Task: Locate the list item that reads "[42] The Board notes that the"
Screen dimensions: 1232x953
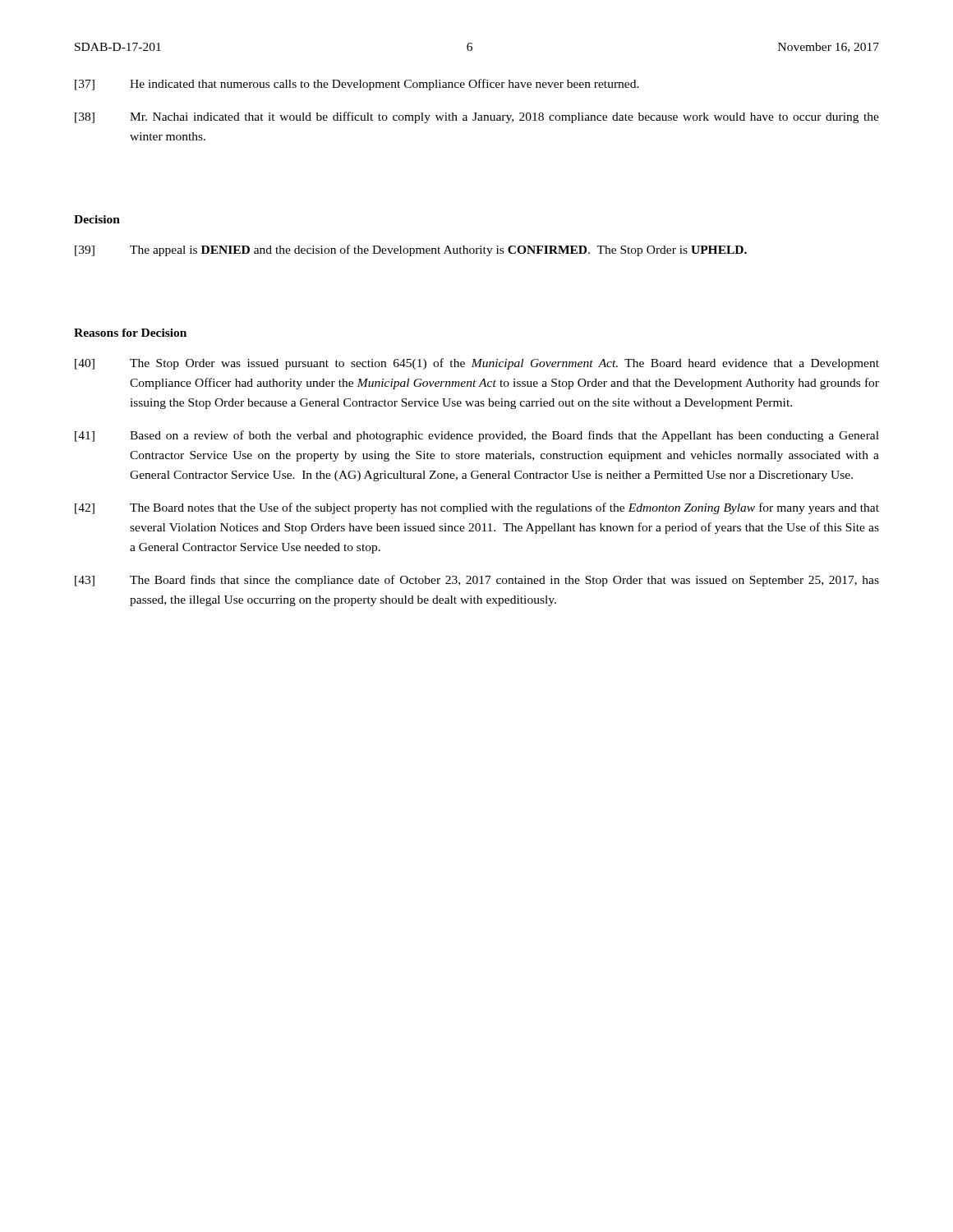Action: (476, 527)
